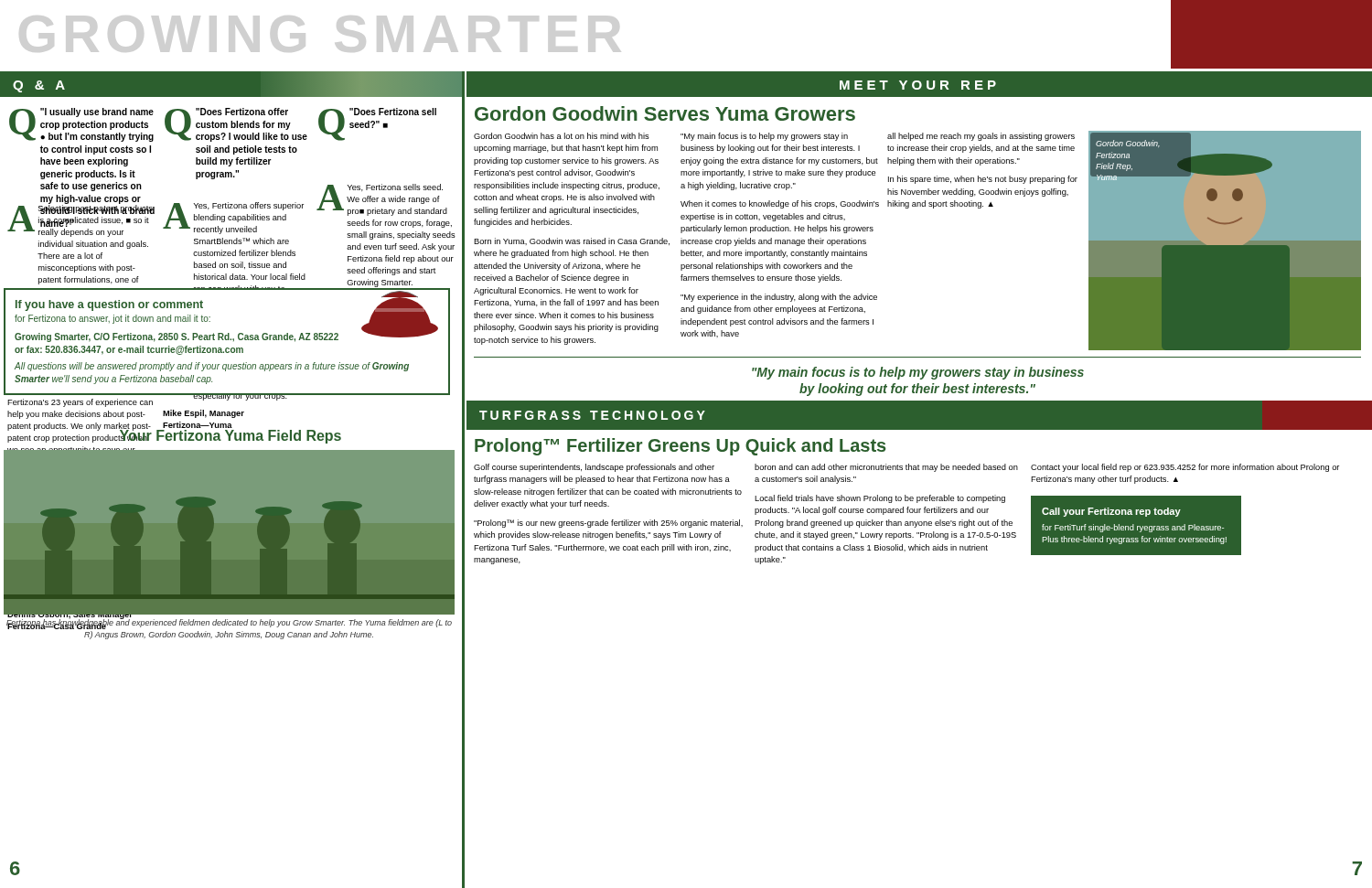Screen dimensions: 888x1372
Task: Select the section header that says "TURFGRASS TECHNOLOGY"
Action: pyautogui.click(x=592, y=415)
